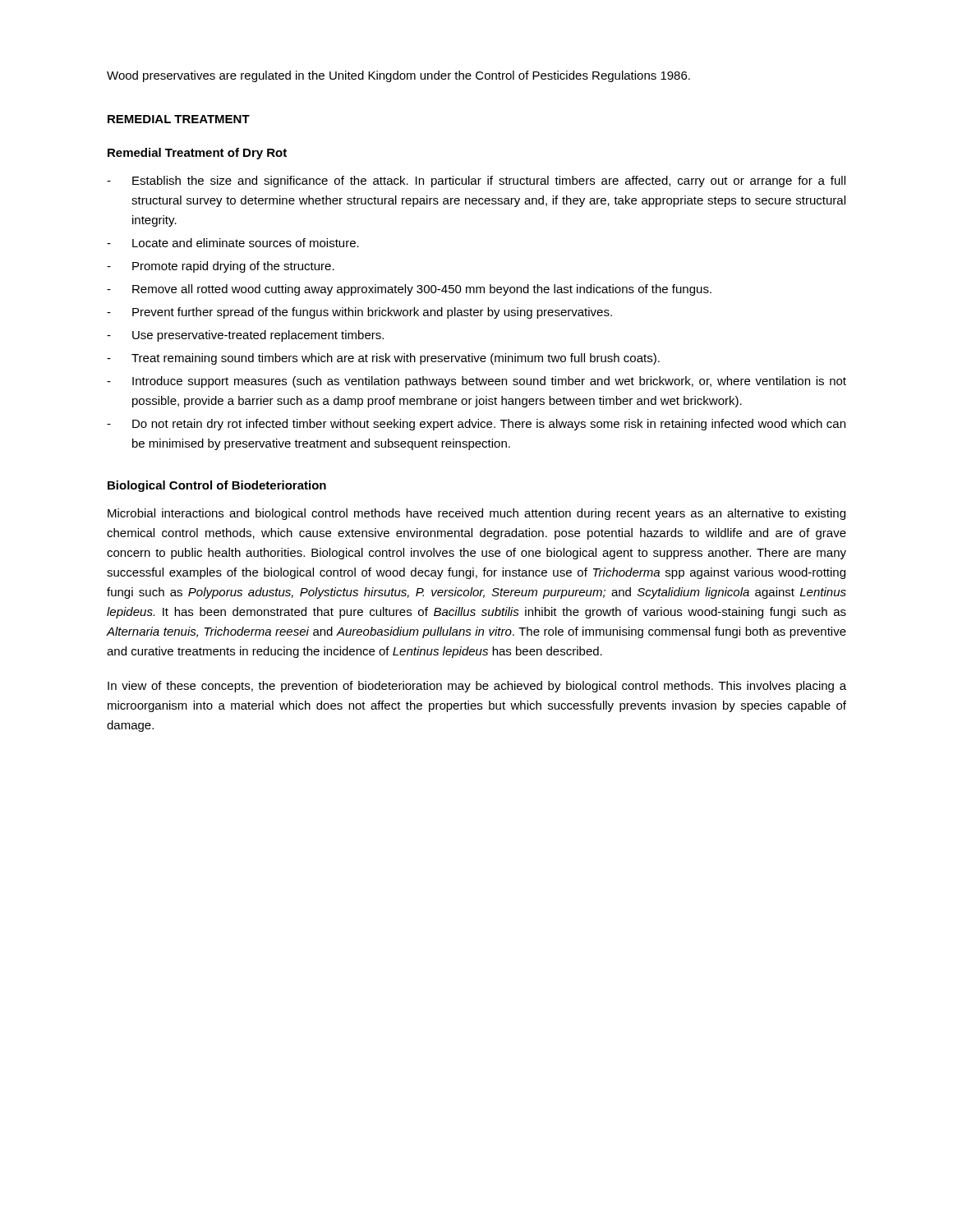Click on the passage starting "- Promote rapid drying"

[x=221, y=267]
